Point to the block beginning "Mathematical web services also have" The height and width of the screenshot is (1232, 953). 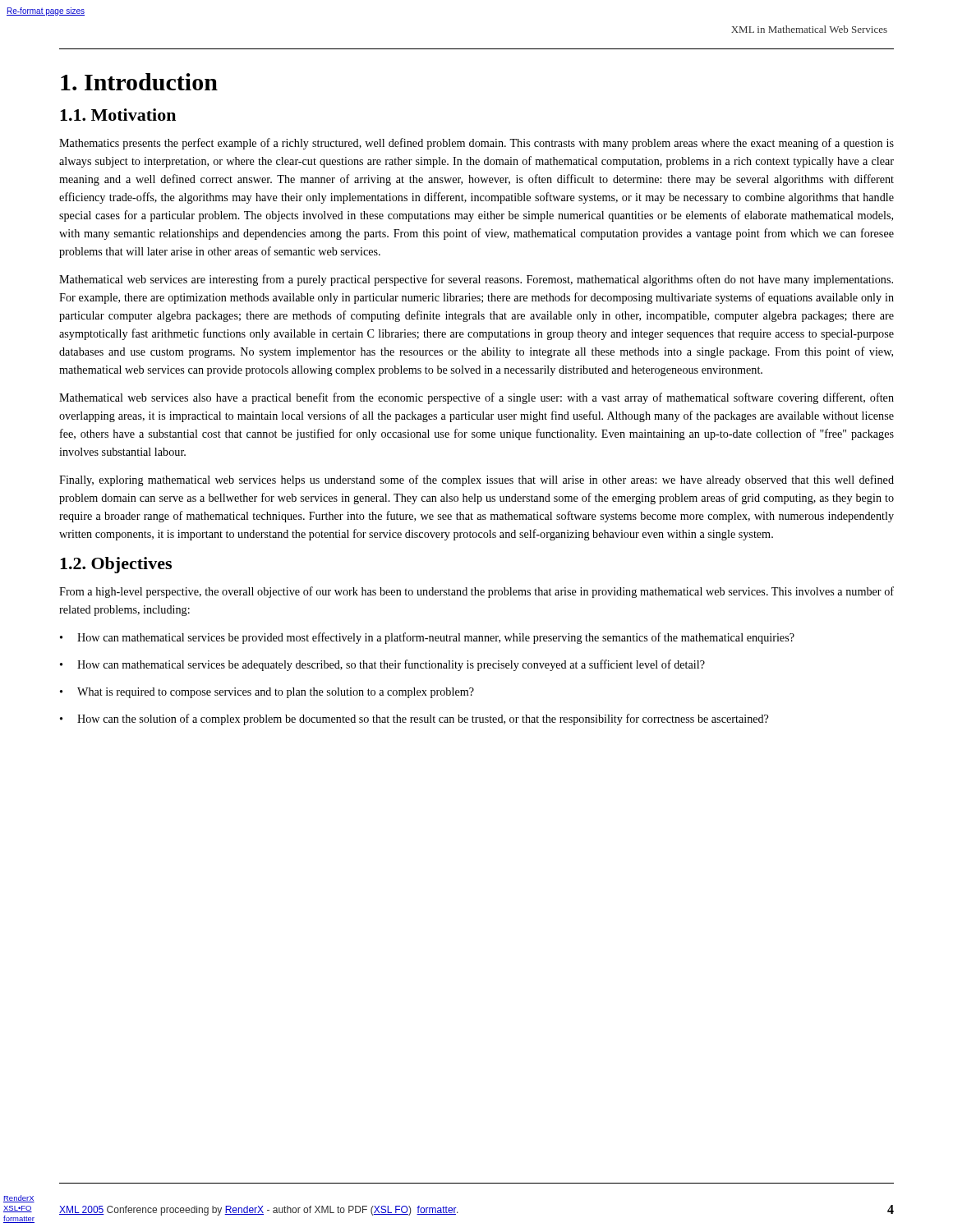[x=476, y=425]
